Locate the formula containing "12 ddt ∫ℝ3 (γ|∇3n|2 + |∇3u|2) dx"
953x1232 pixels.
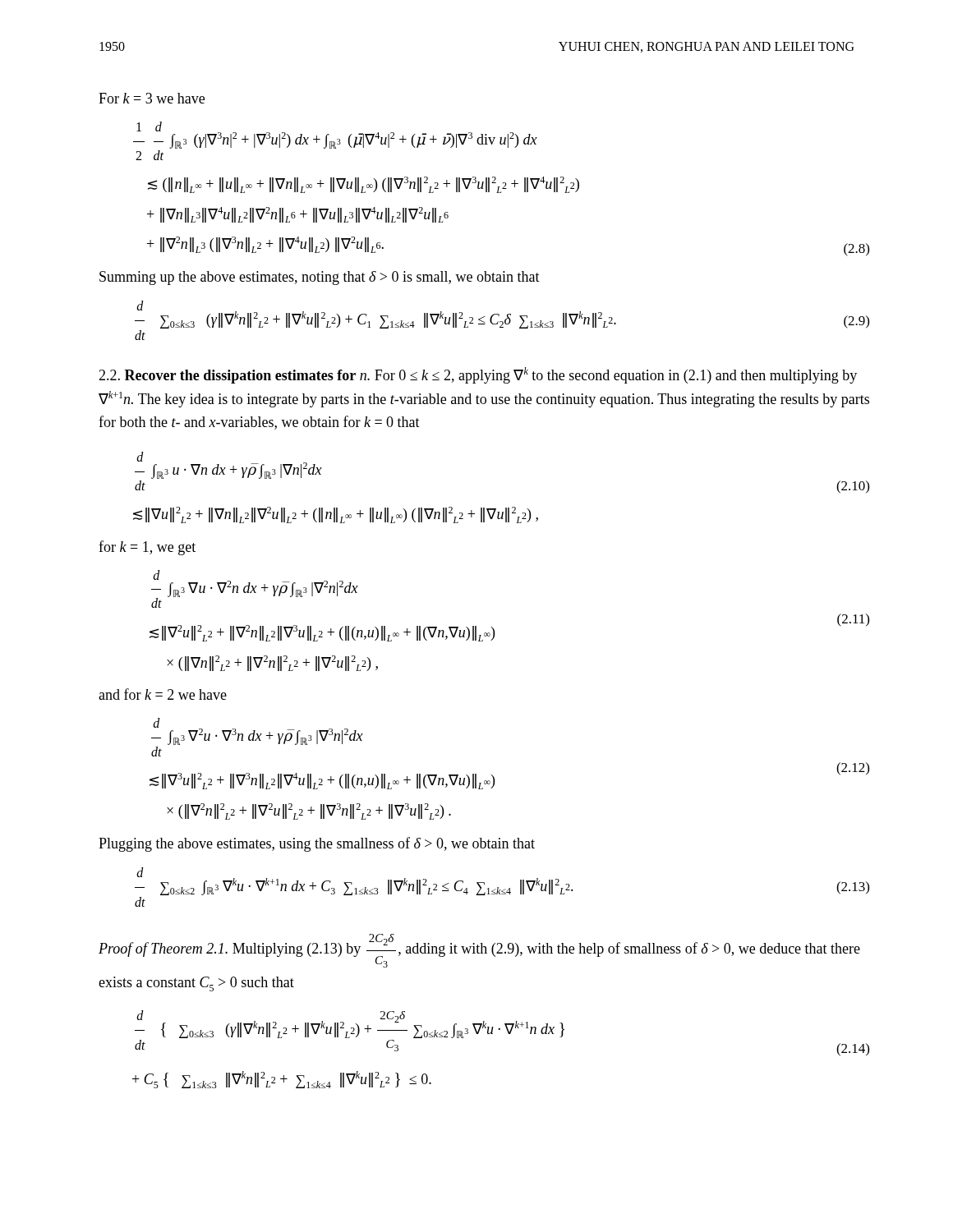coord(485,186)
